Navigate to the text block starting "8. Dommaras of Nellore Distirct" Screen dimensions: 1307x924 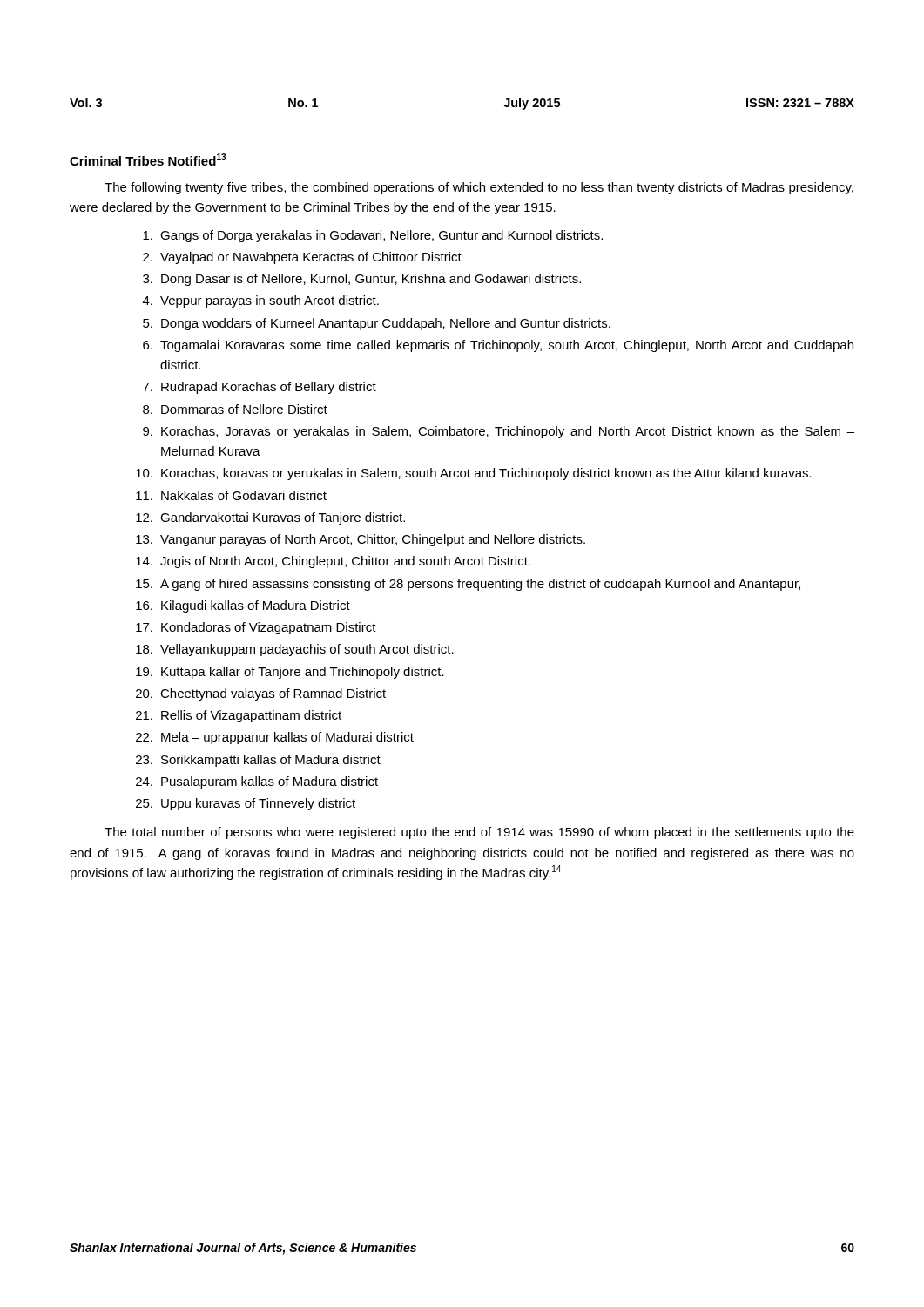coord(235,409)
